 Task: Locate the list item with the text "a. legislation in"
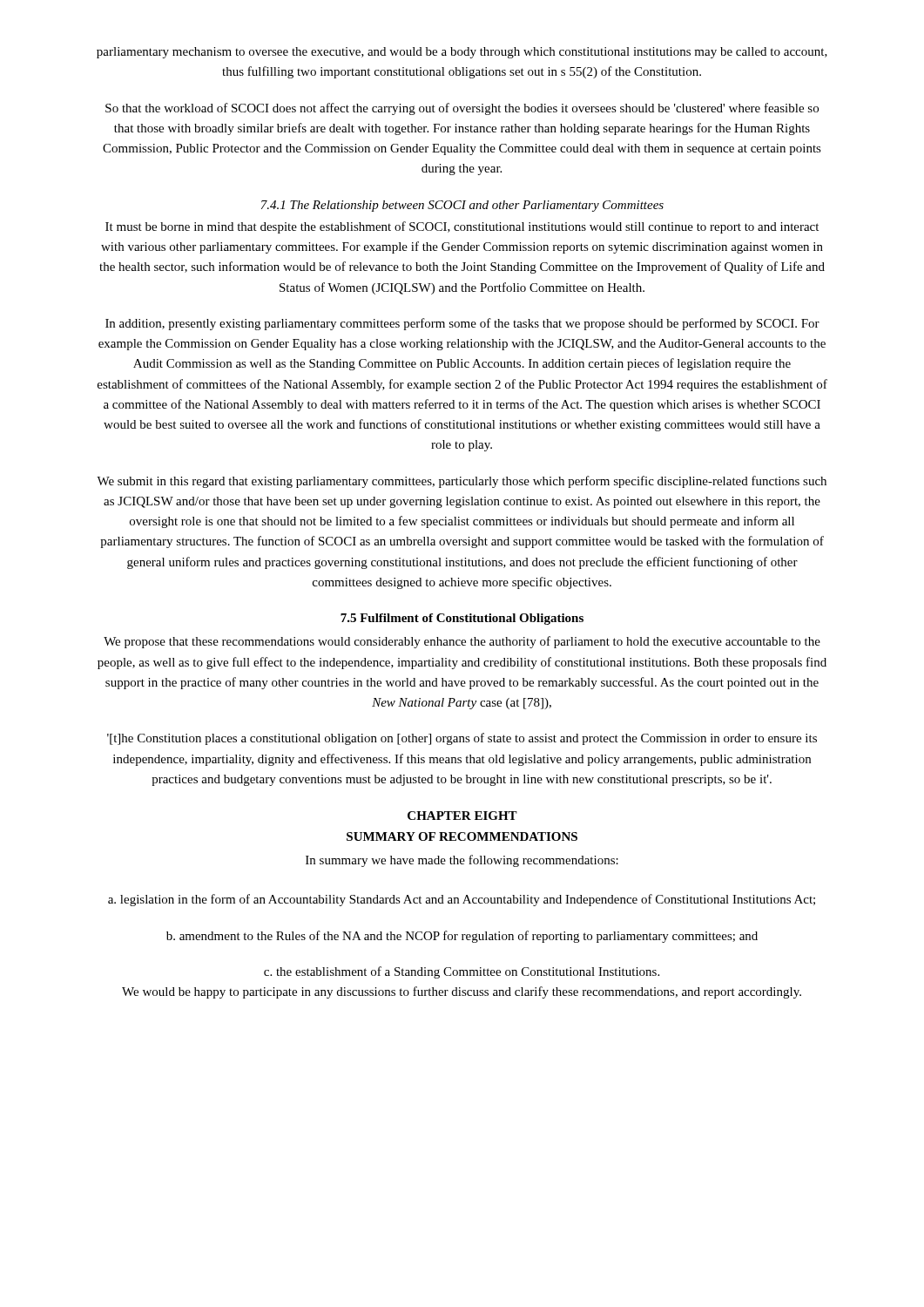(462, 899)
